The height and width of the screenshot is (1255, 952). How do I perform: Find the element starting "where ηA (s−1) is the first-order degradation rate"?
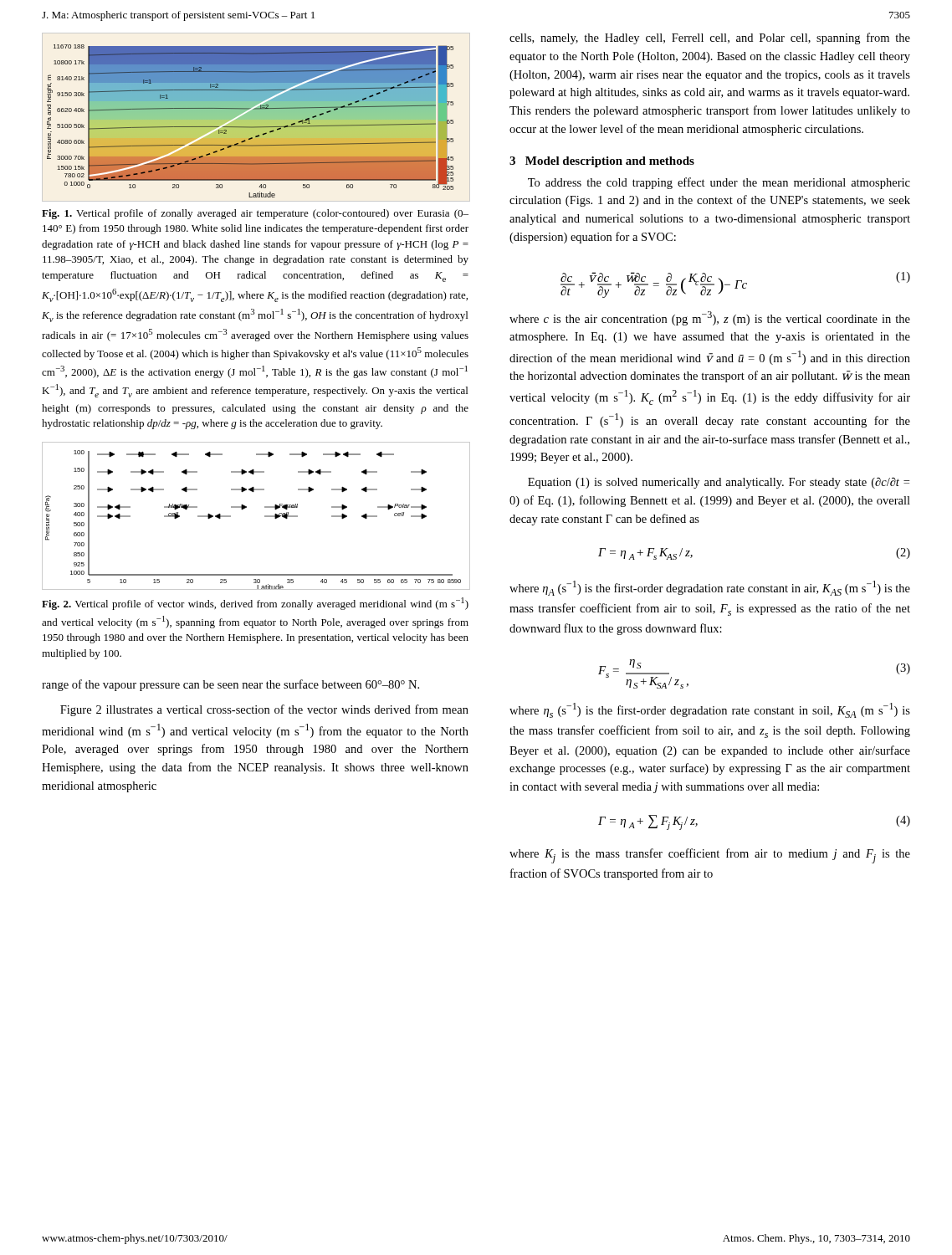click(x=710, y=607)
